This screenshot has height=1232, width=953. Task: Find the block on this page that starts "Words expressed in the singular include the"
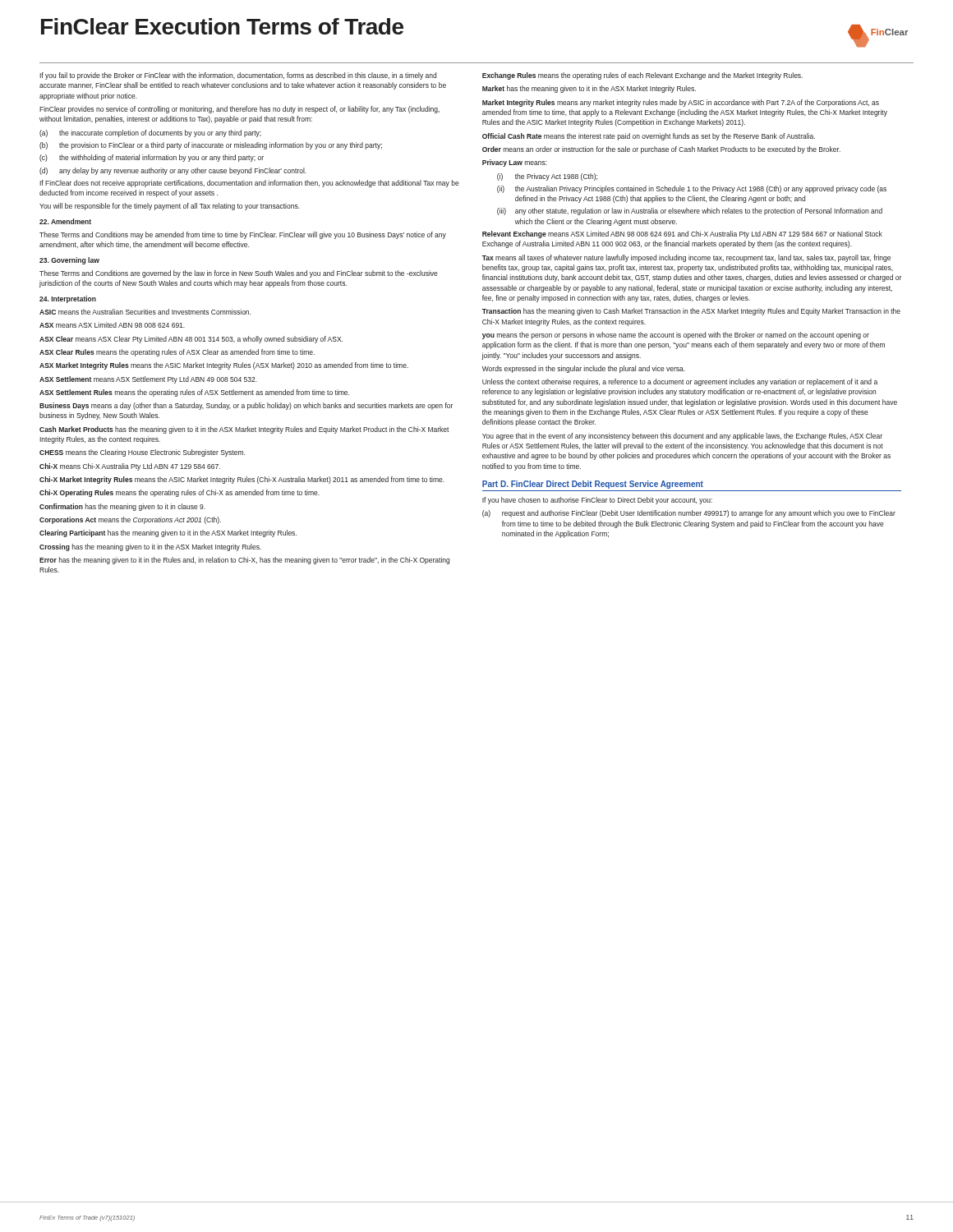pos(692,369)
